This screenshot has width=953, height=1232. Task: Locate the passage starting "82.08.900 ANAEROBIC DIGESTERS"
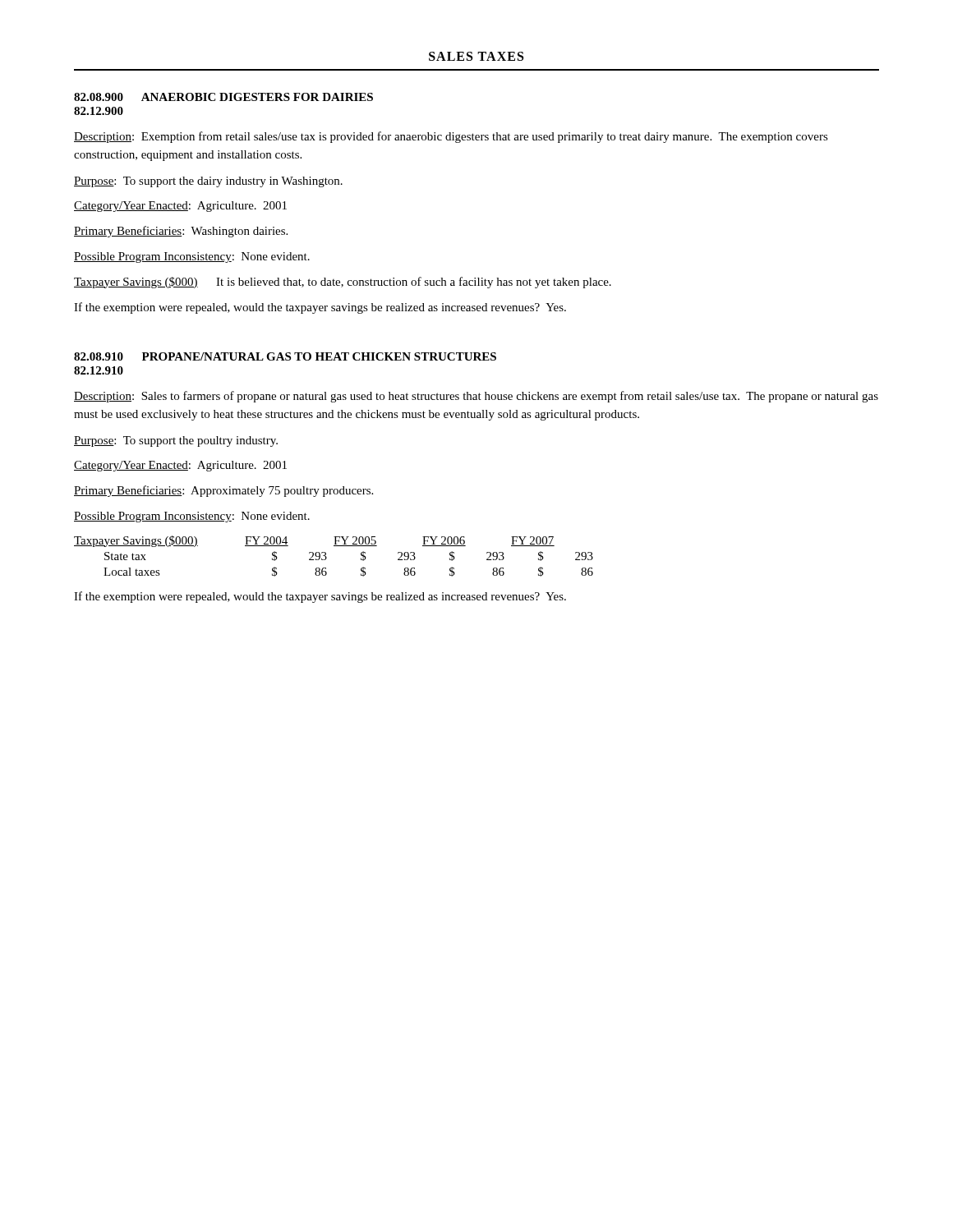click(x=223, y=97)
